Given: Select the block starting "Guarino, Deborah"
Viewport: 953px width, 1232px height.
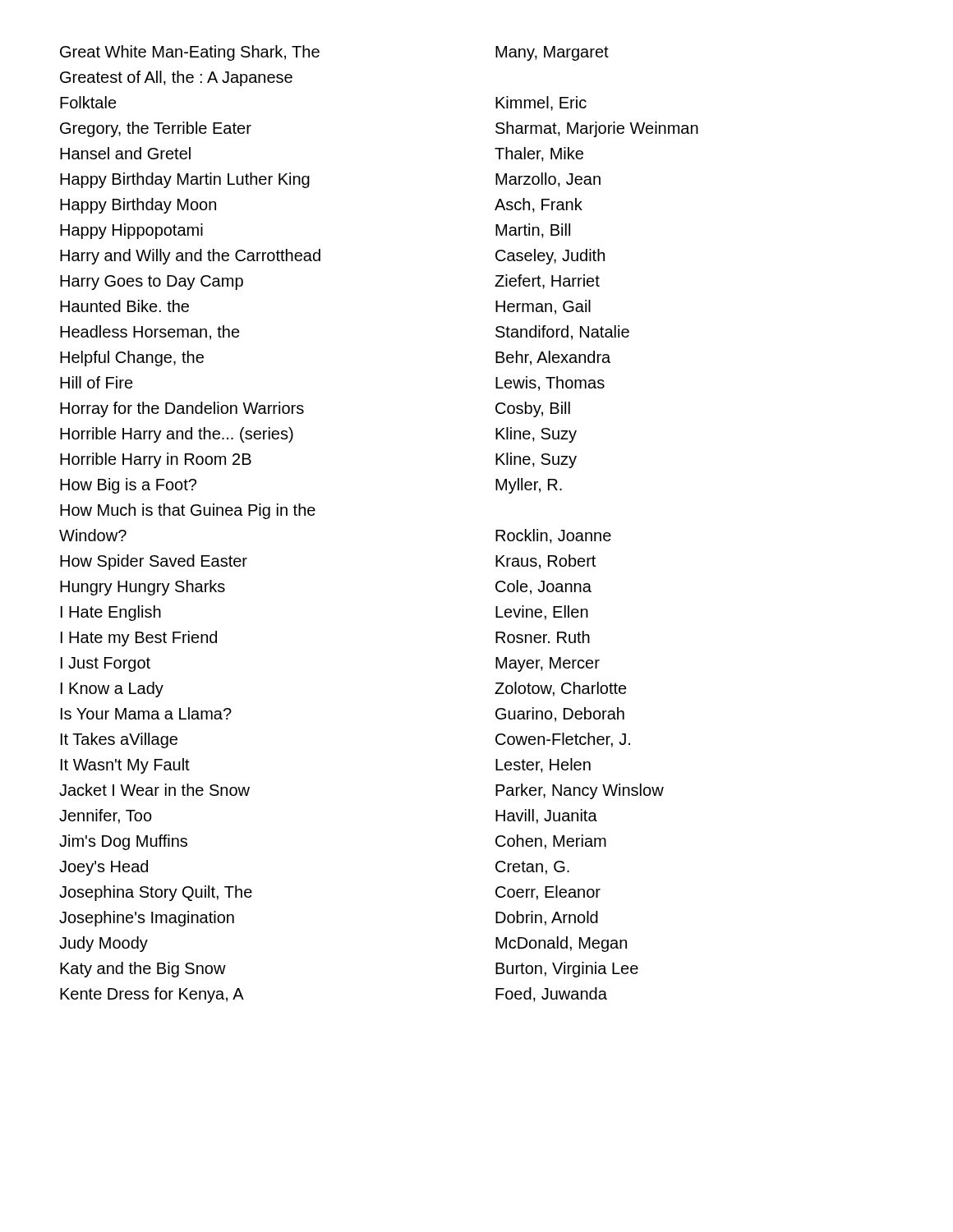Looking at the screenshot, I should tap(560, 714).
